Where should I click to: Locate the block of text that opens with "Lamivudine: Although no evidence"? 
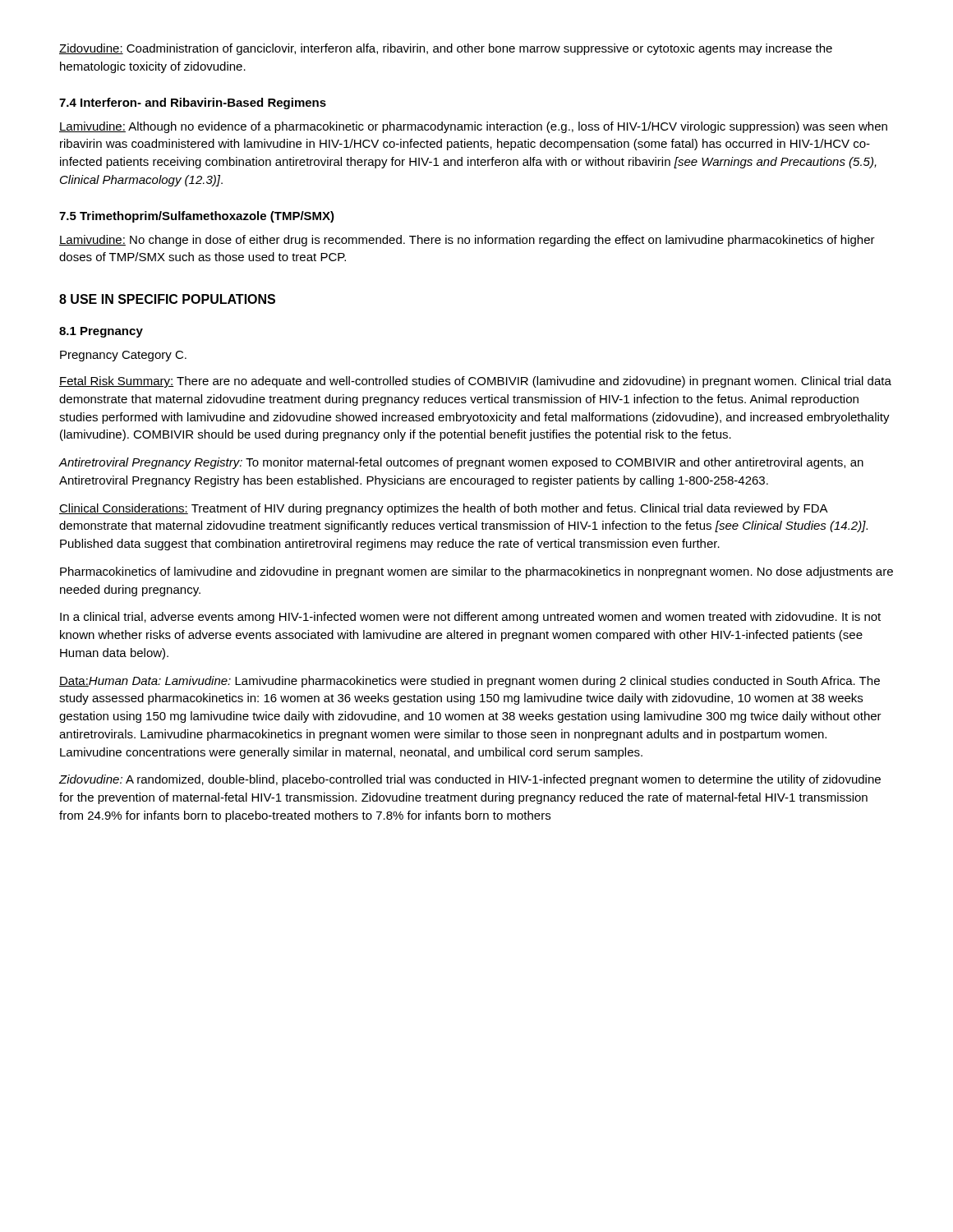(474, 152)
